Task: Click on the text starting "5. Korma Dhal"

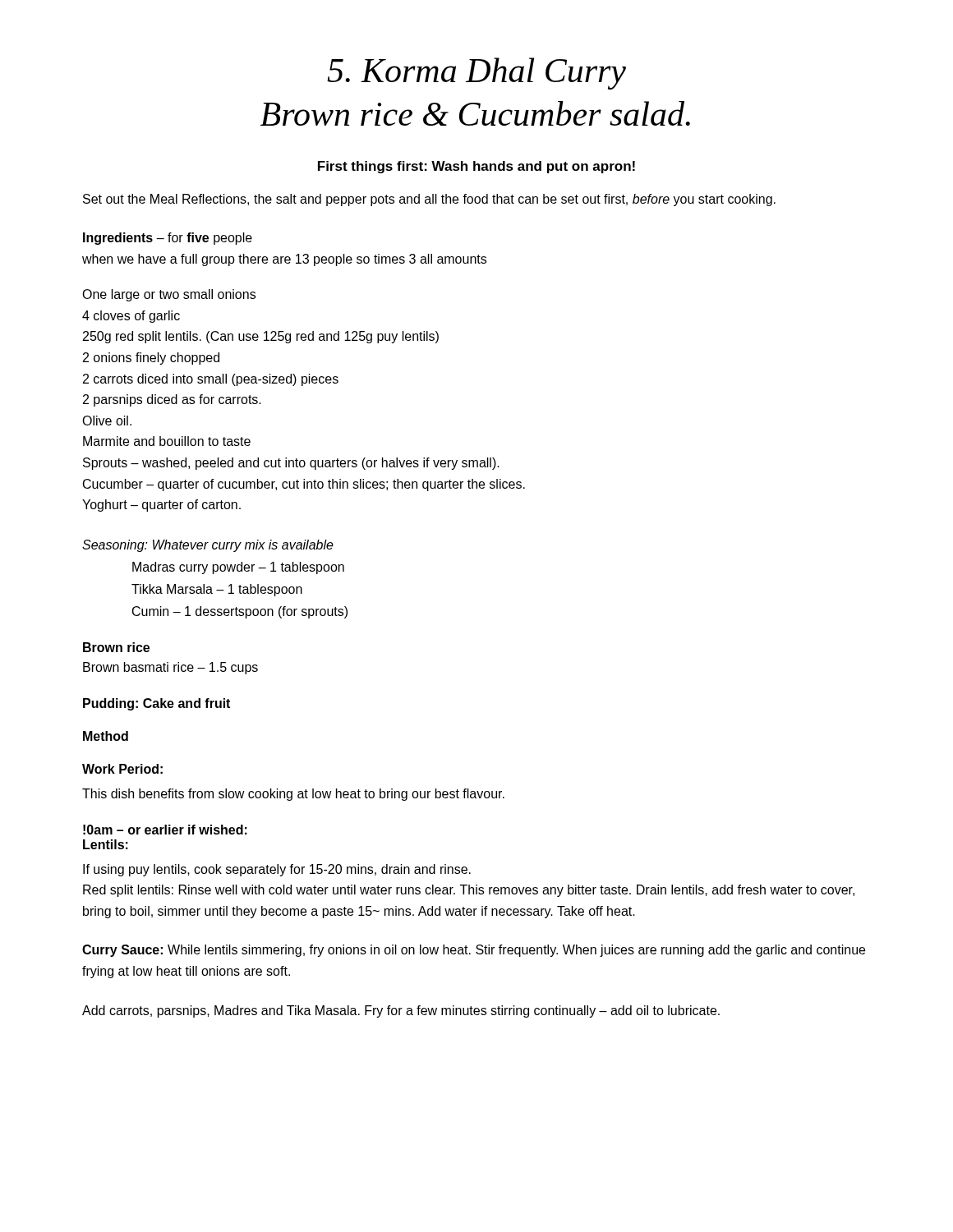Action: [476, 92]
